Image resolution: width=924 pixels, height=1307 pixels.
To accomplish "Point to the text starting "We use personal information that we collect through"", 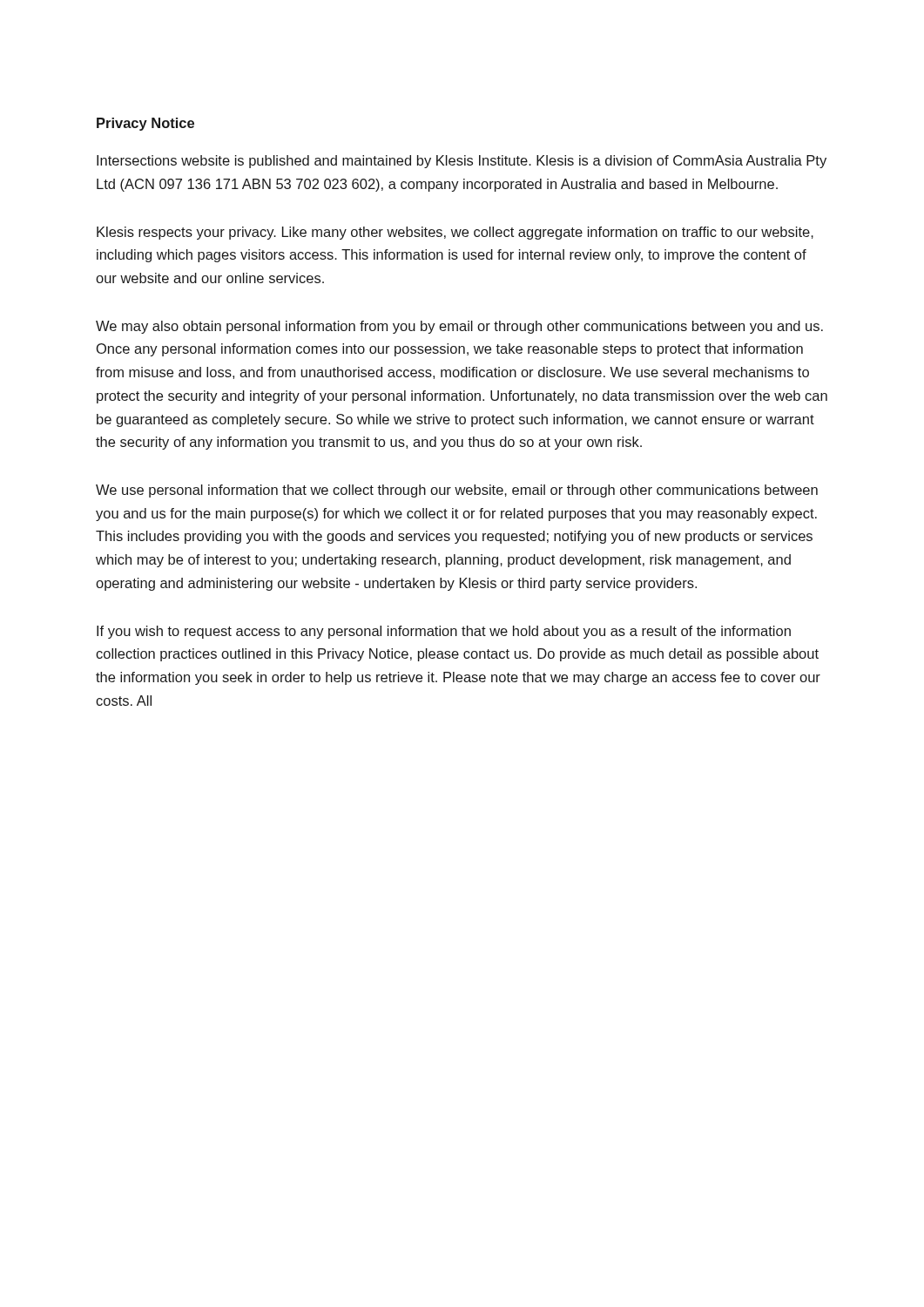I will [x=457, y=536].
